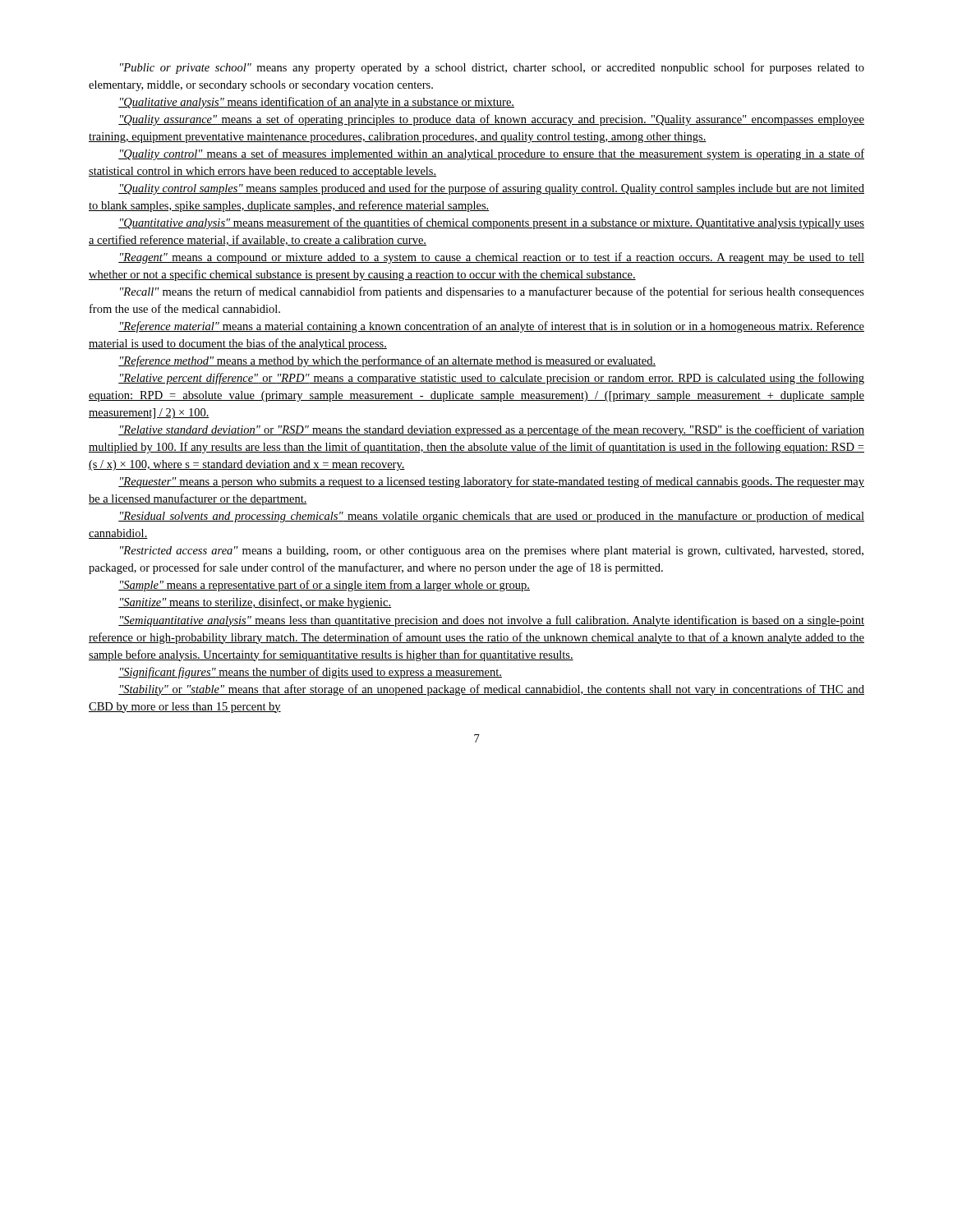Click on the block starting ""Quantitative analysis" means"
Screen dimensions: 1232x953
[476, 232]
